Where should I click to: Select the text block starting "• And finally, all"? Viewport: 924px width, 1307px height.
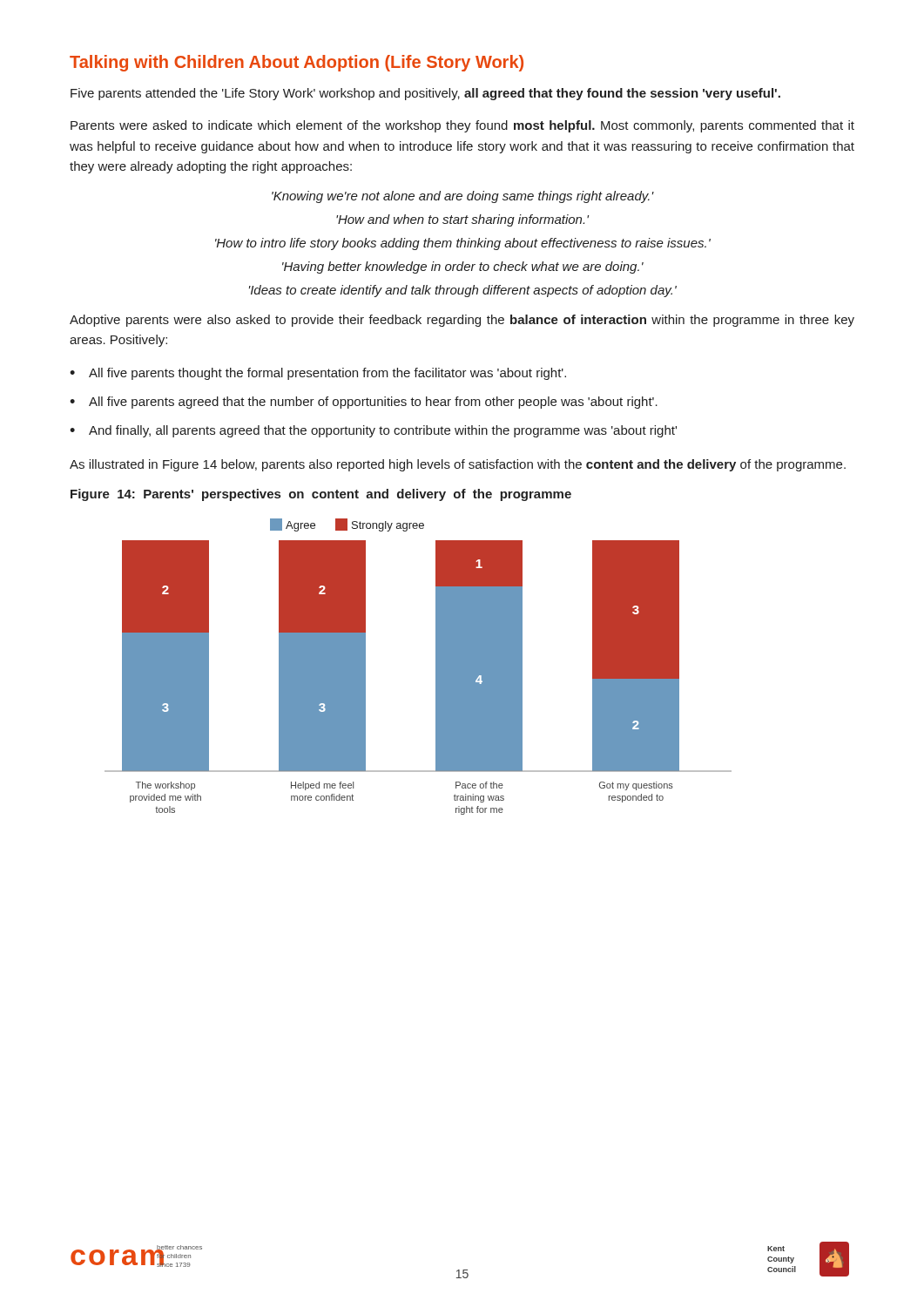(374, 431)
